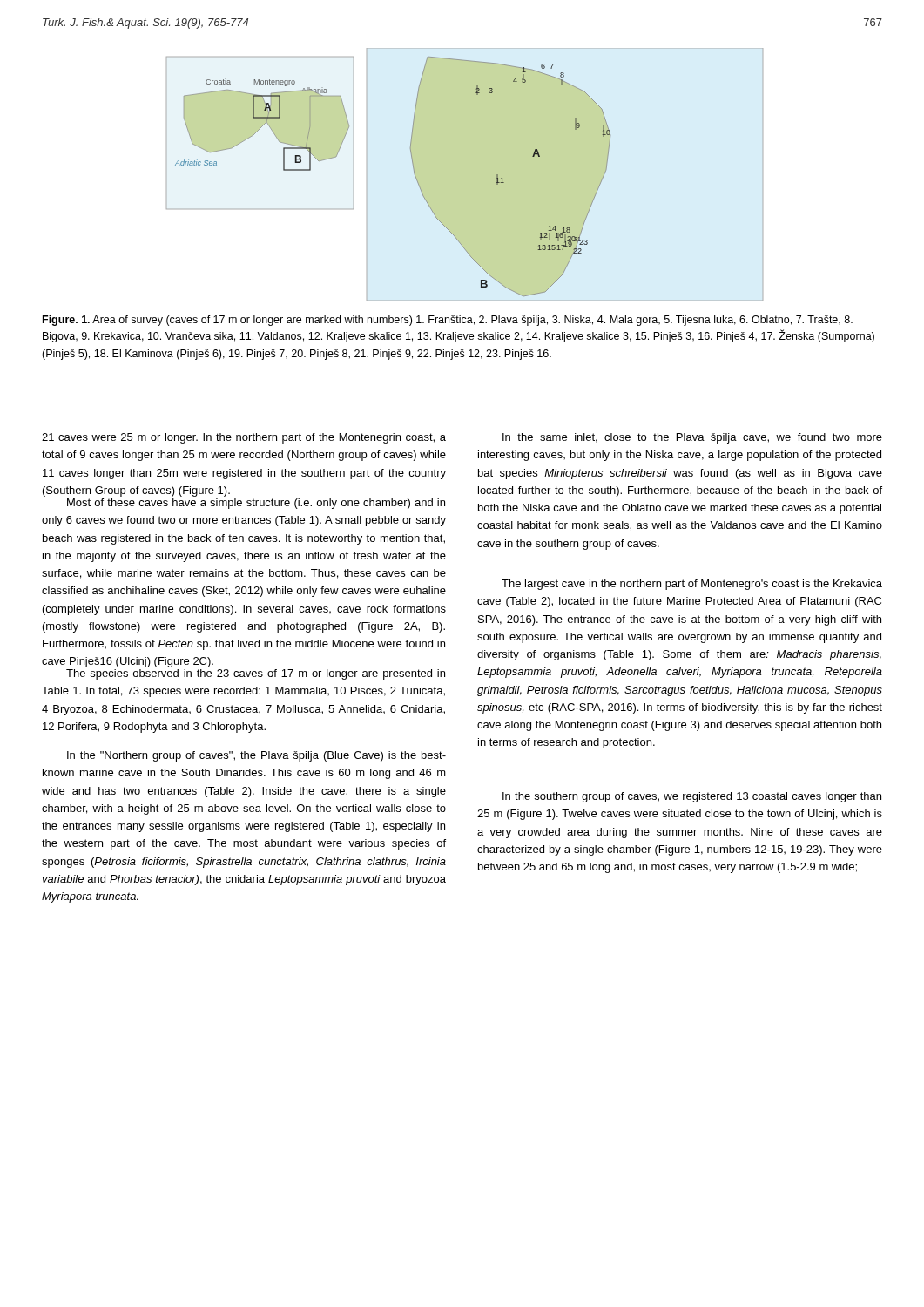Viewport: 924px width, 1307px height.
Task: Select the passage starting "Most of these caves have"
Action: click(244, 582)
